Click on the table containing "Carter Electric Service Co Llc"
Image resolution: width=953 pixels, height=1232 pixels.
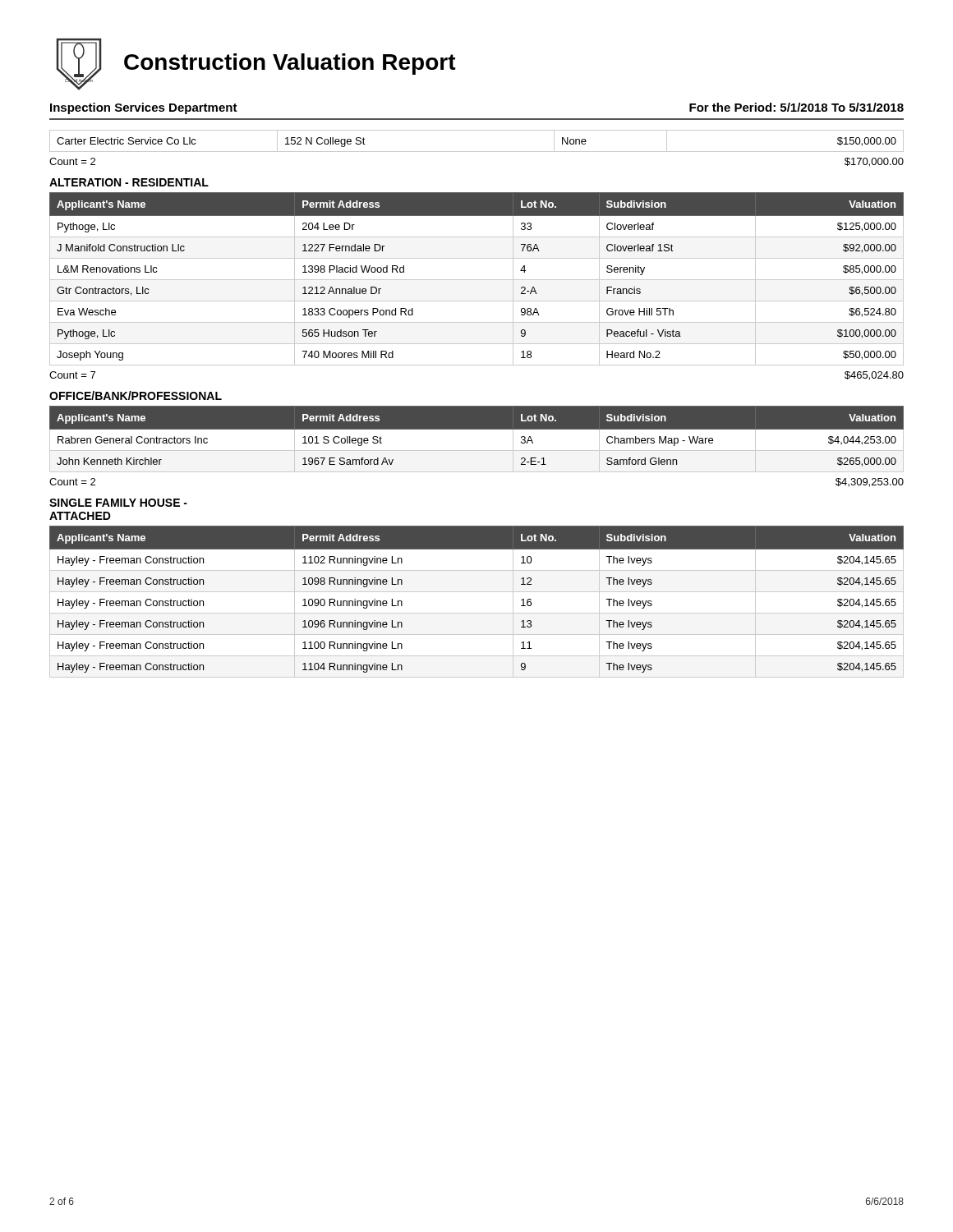476,141
